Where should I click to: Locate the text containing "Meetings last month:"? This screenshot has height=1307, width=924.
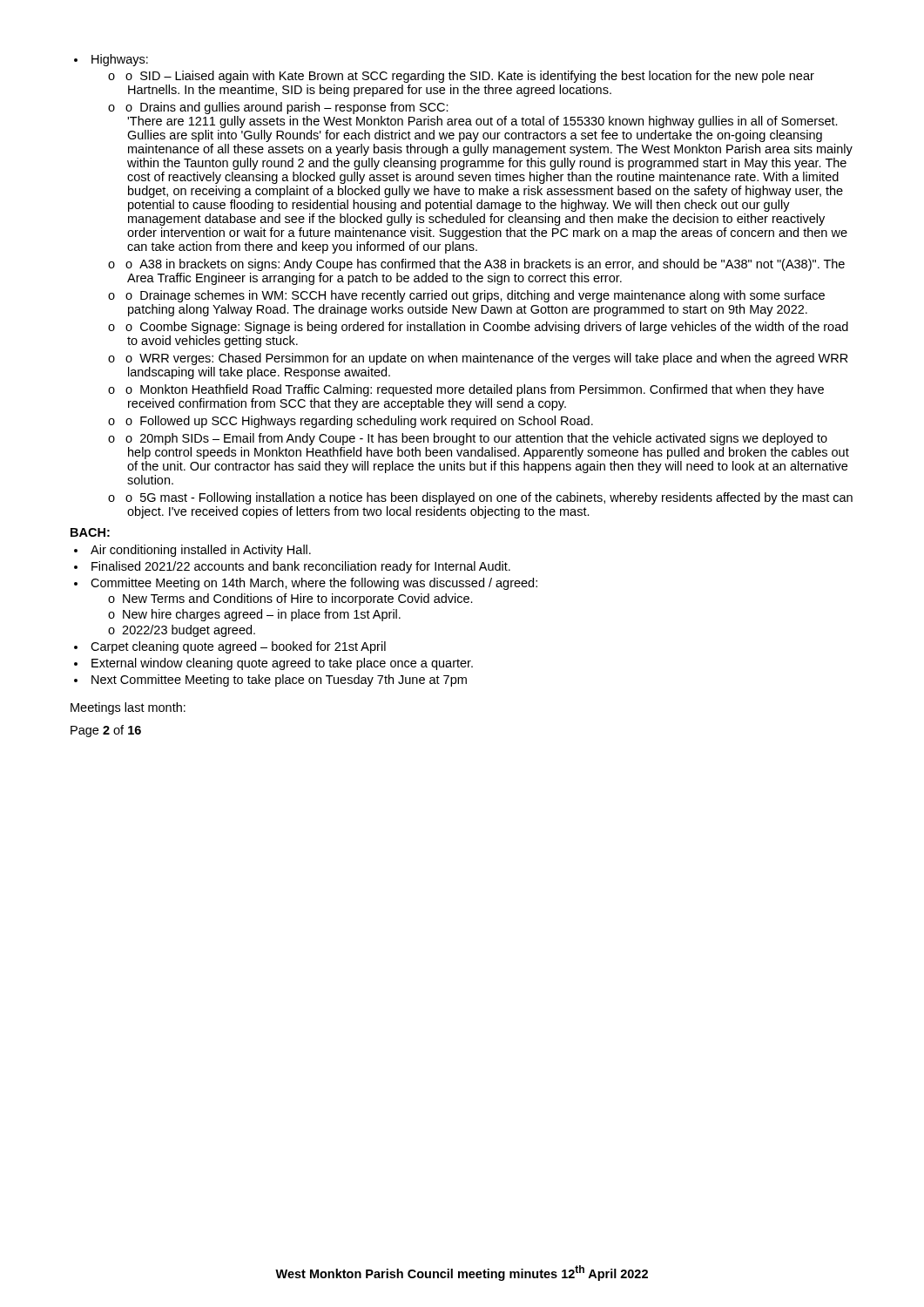click(x=128, y=708)
